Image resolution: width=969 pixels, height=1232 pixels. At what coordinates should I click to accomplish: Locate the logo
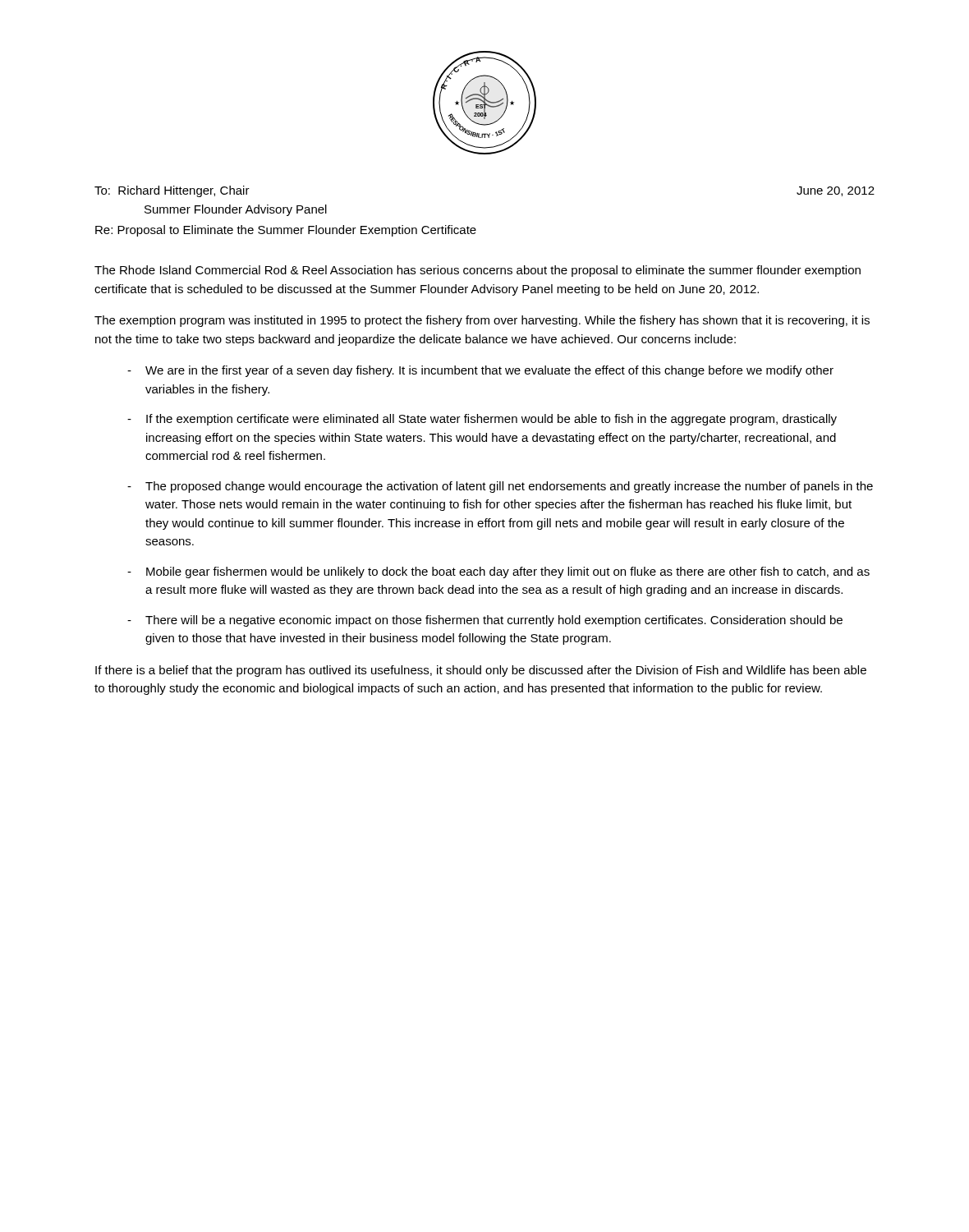click(484, 104)
